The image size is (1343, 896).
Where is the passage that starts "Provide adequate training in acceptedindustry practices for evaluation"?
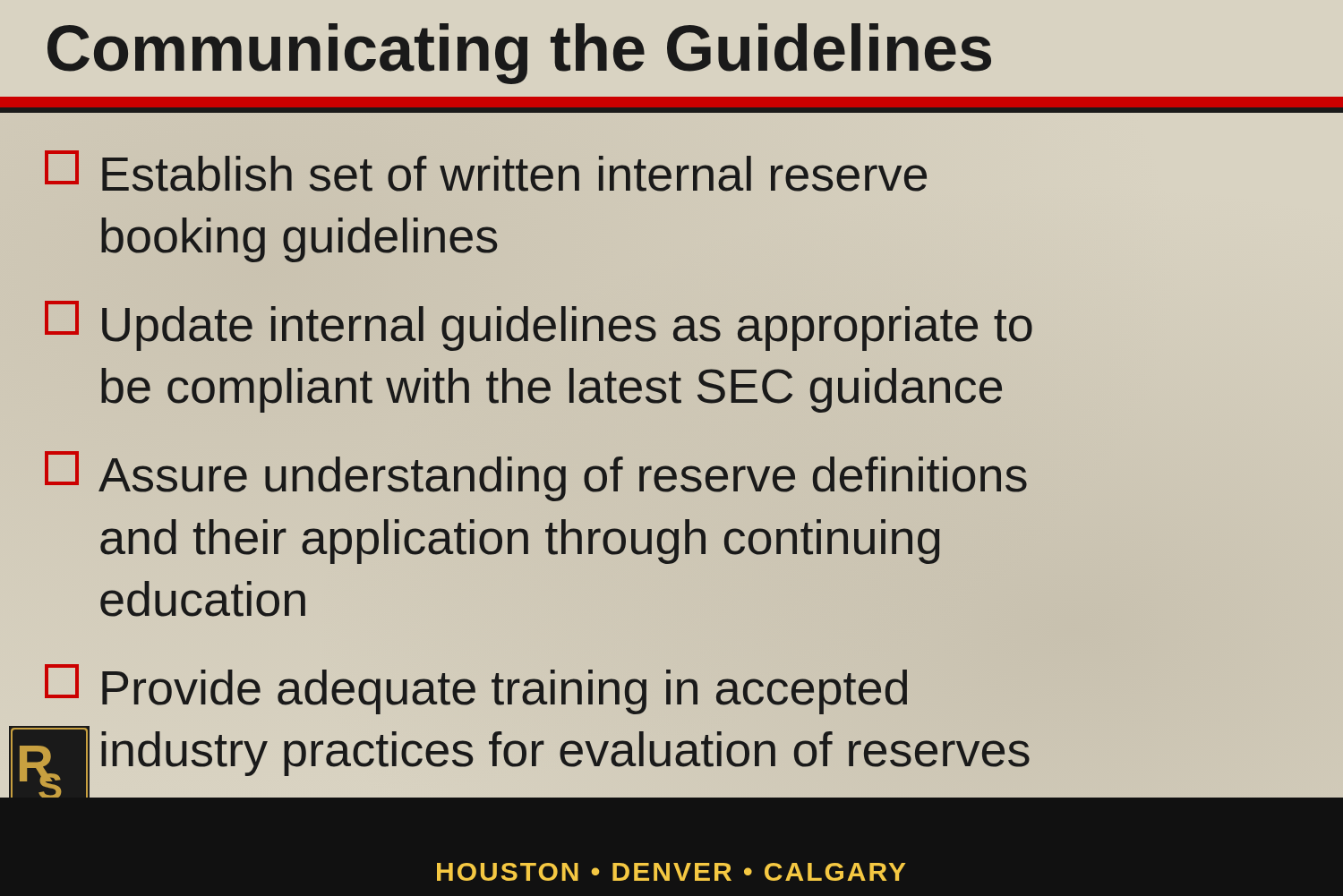pyautogui.click(x=538, y=719)
